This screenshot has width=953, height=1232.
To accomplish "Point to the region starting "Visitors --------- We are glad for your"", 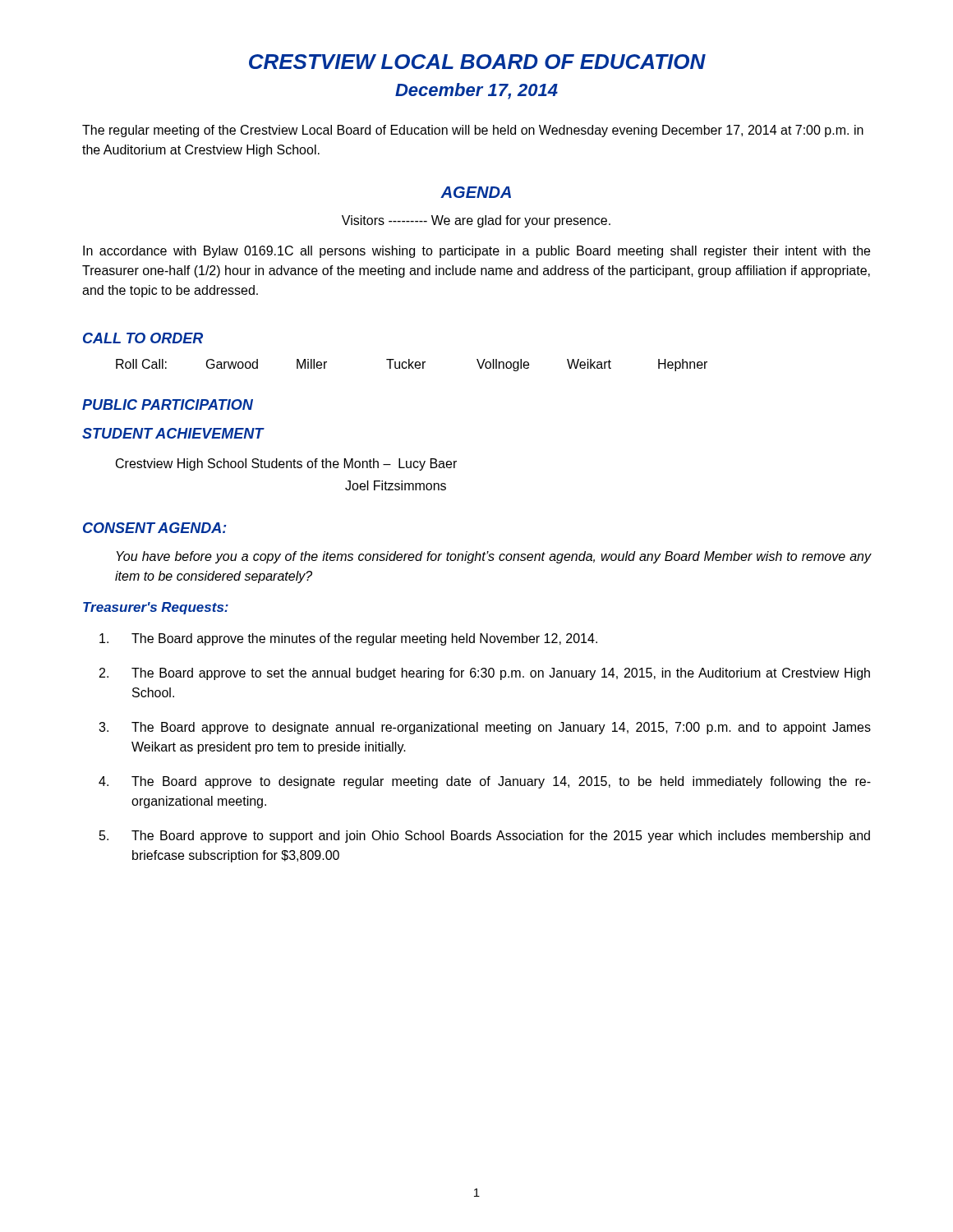I will [476, 221].
